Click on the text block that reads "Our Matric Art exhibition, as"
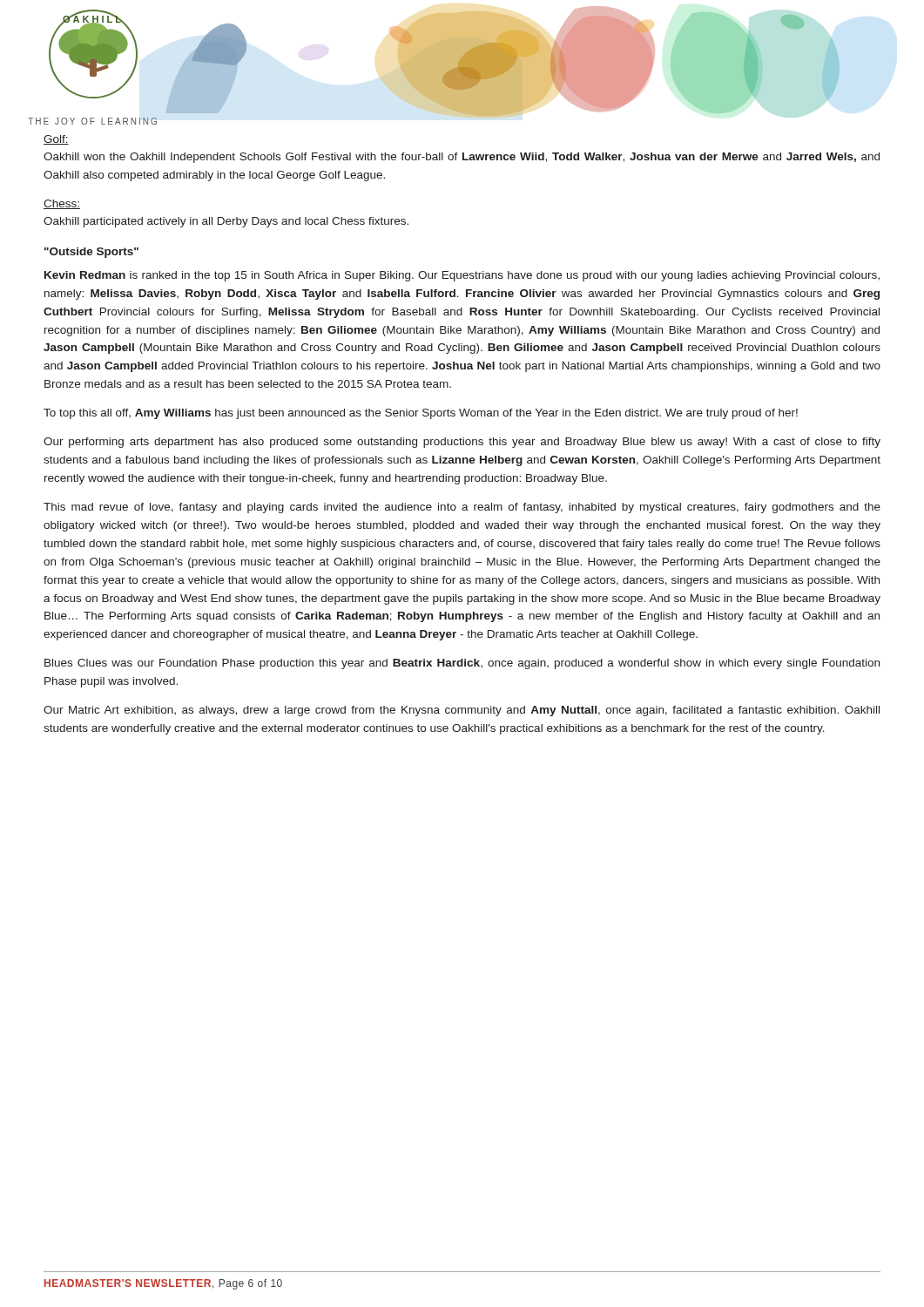This screenshot has width=924, height=1307. [x=462, y=719]
